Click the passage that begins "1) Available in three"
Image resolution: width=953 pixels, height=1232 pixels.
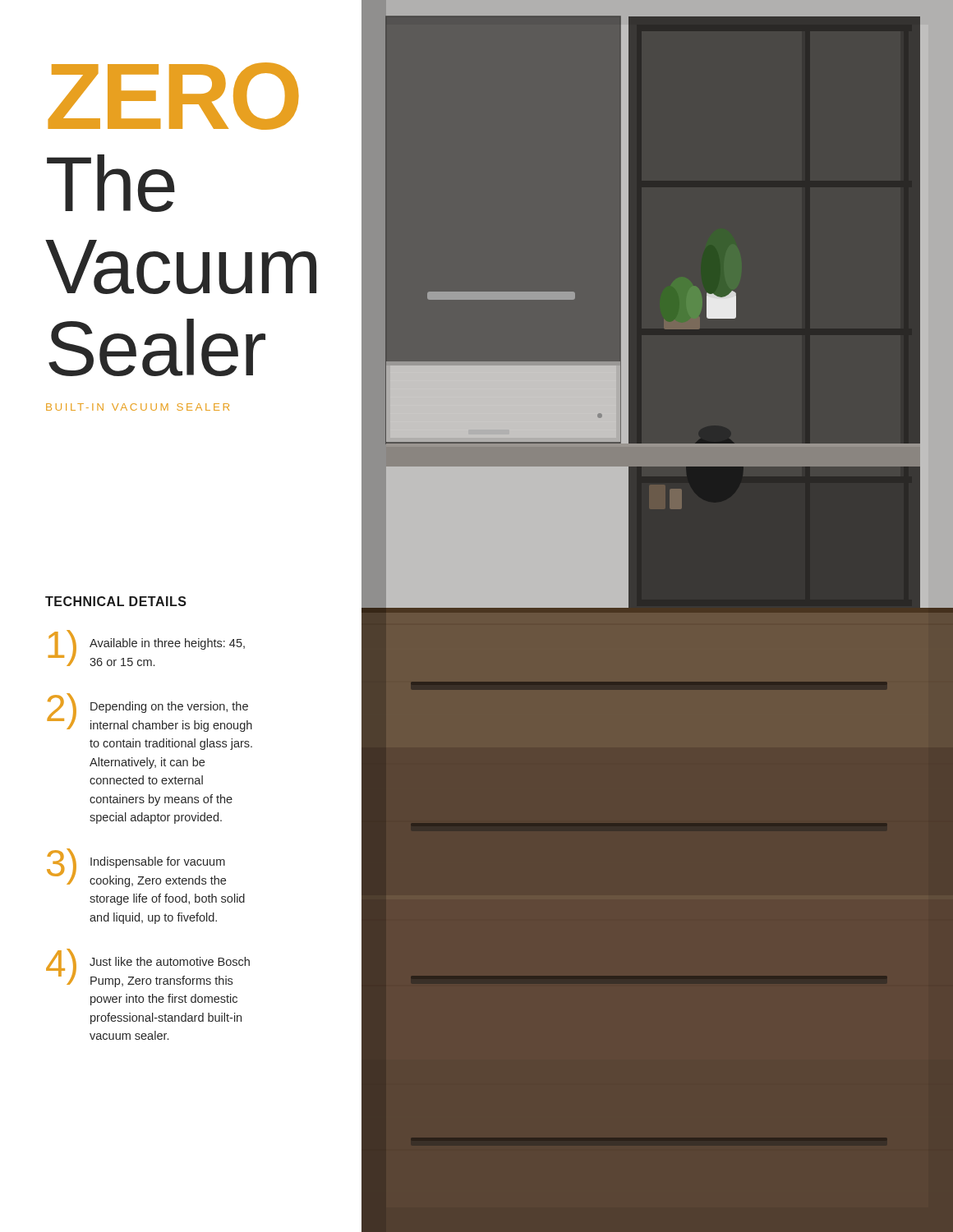point(145,651)
